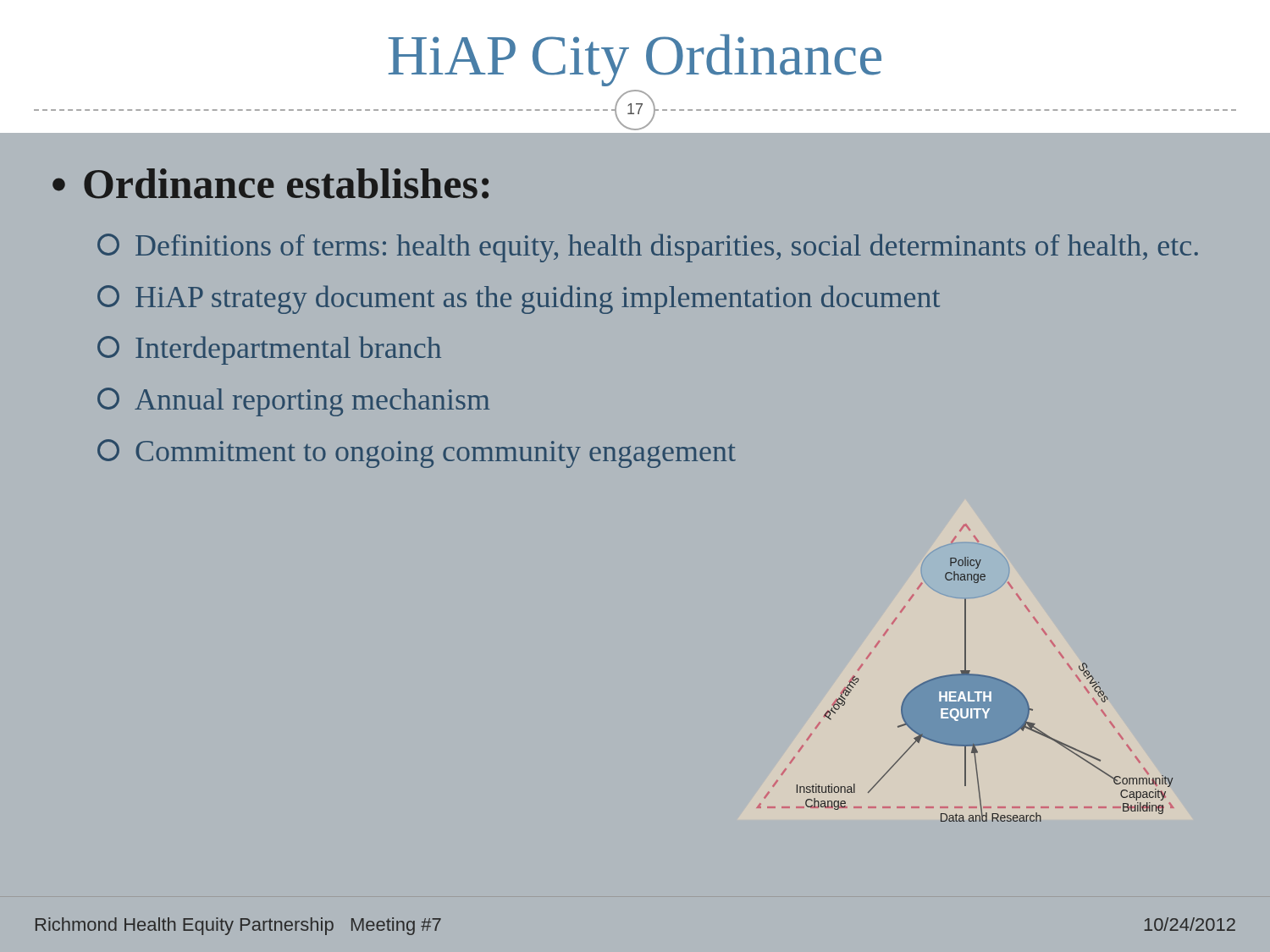Locate the block of text that opens with "Commitment to ongoing"
The width and height of the screenshot is (1270, 952).
click(x=658, y=451)
